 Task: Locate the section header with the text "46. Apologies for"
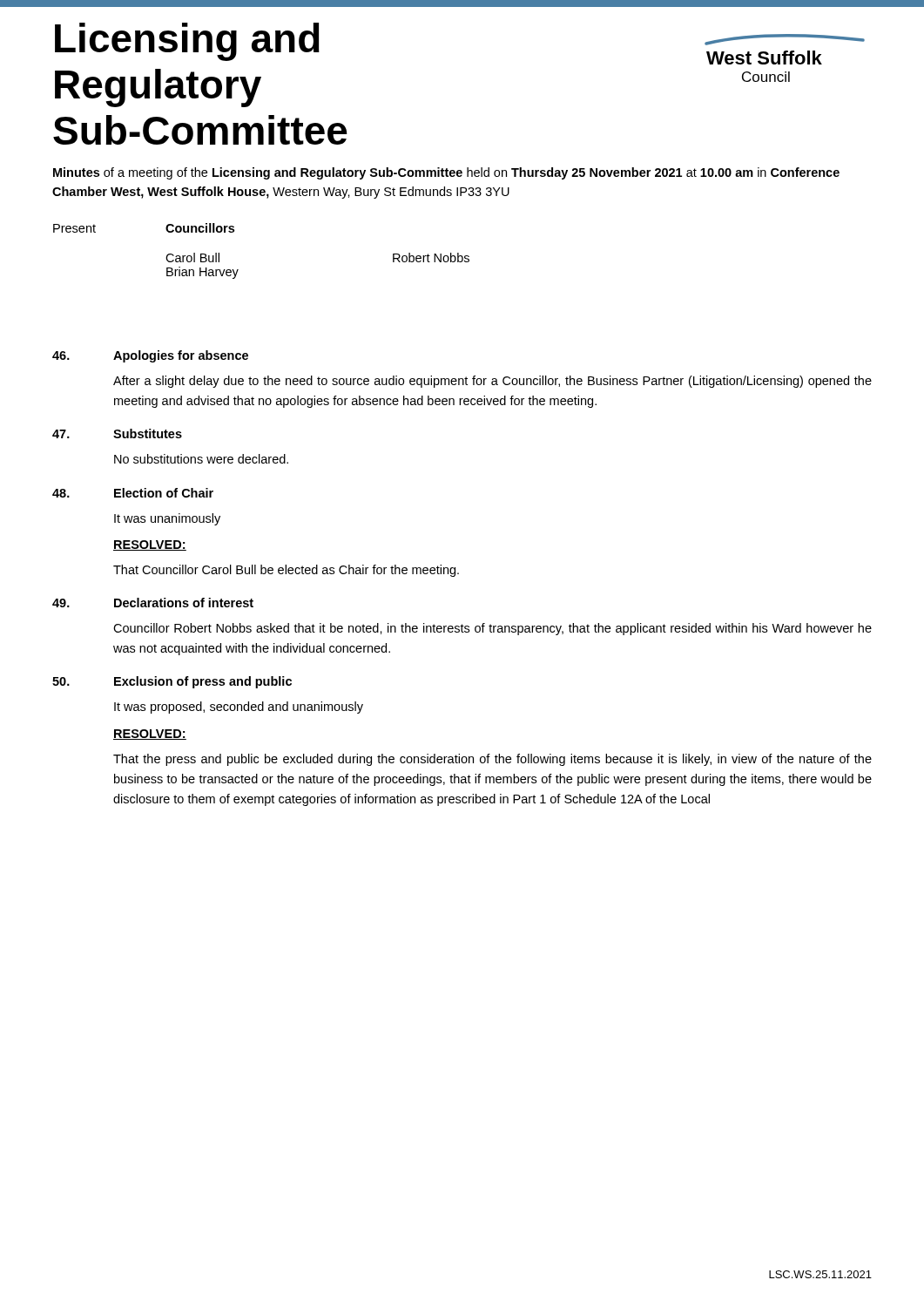(x=150, y=356)
